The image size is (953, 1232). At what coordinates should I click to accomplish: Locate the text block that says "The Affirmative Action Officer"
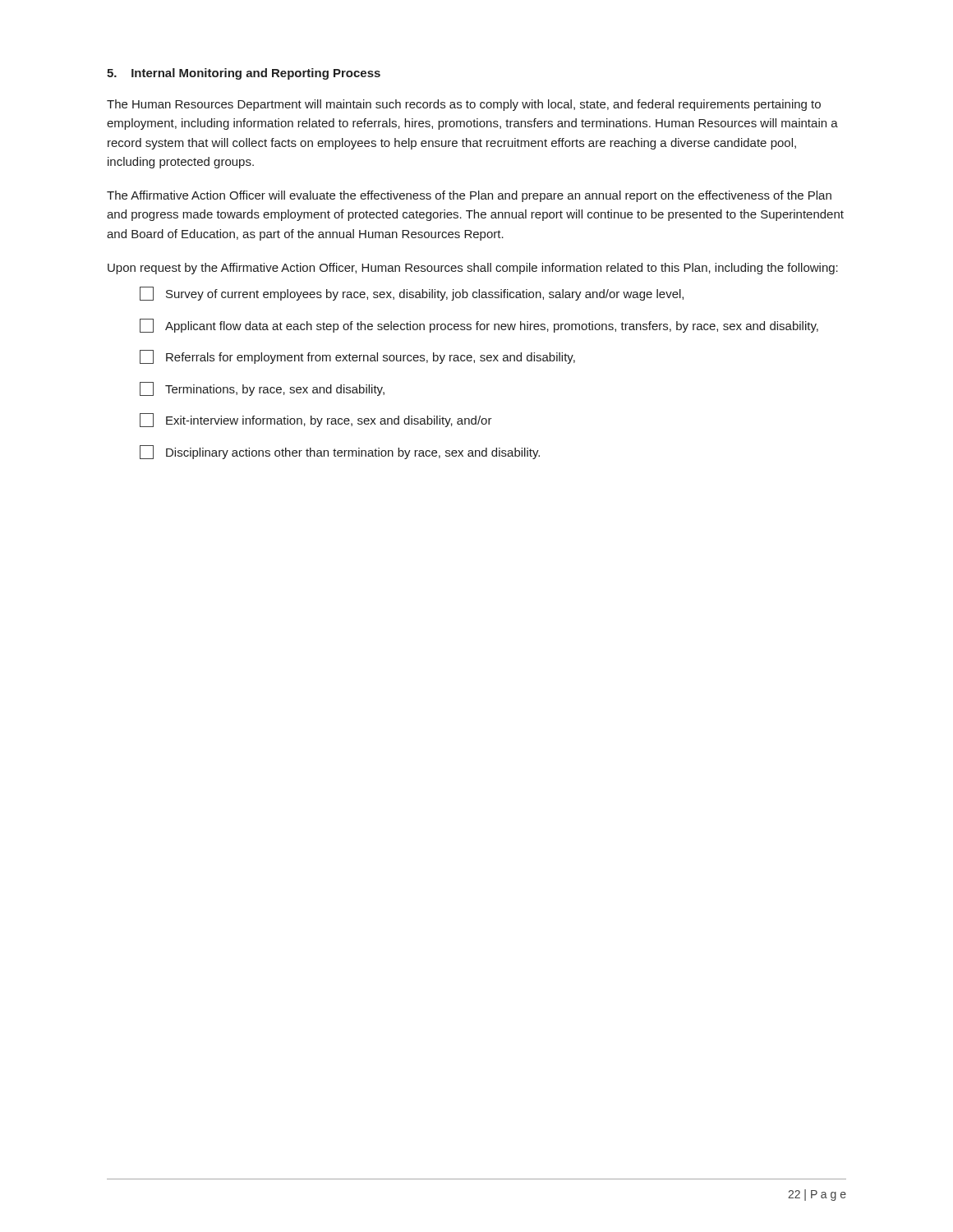(475, 214)
